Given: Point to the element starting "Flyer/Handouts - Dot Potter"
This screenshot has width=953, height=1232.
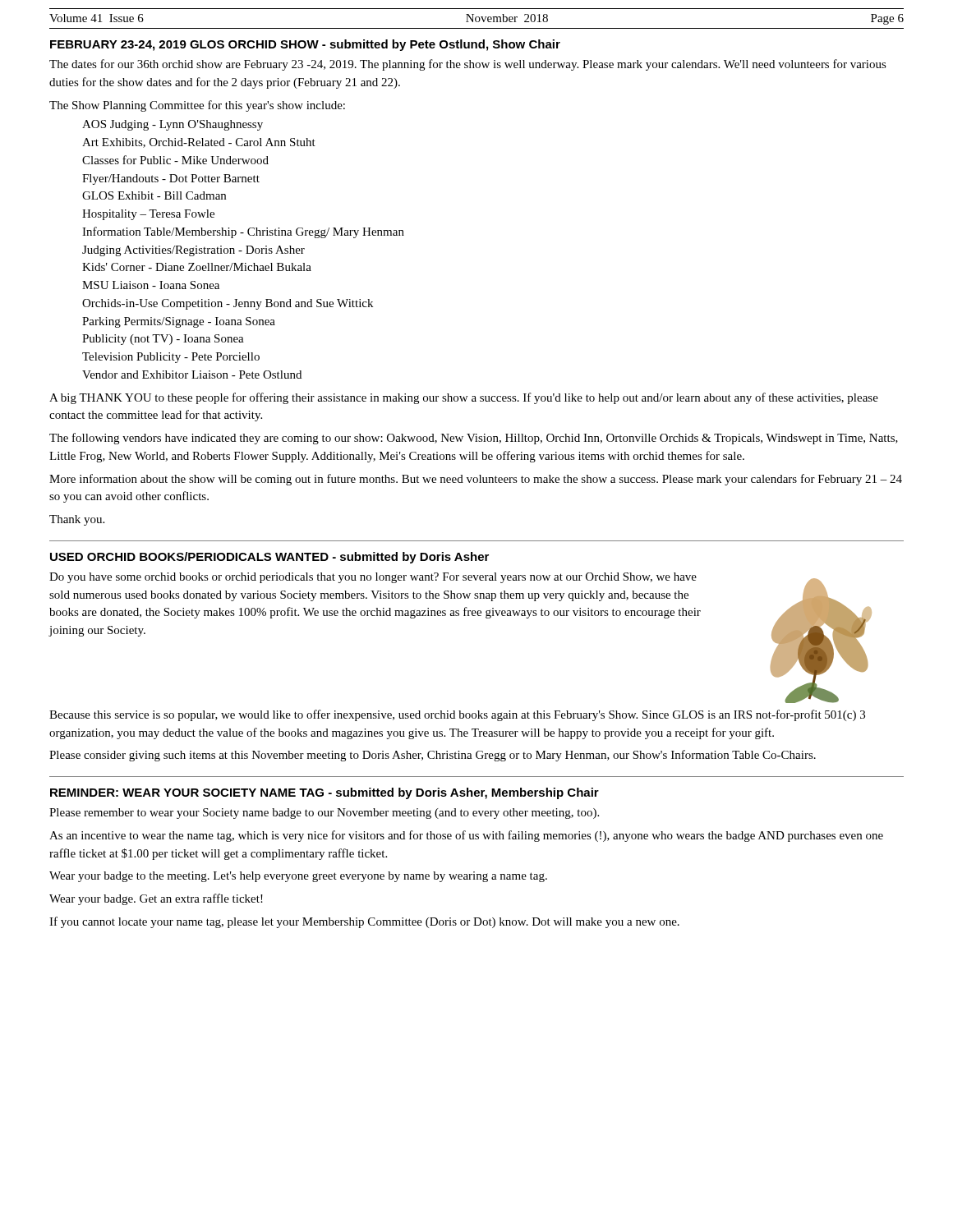Looking at the screenshot, I should coord(171,178).
